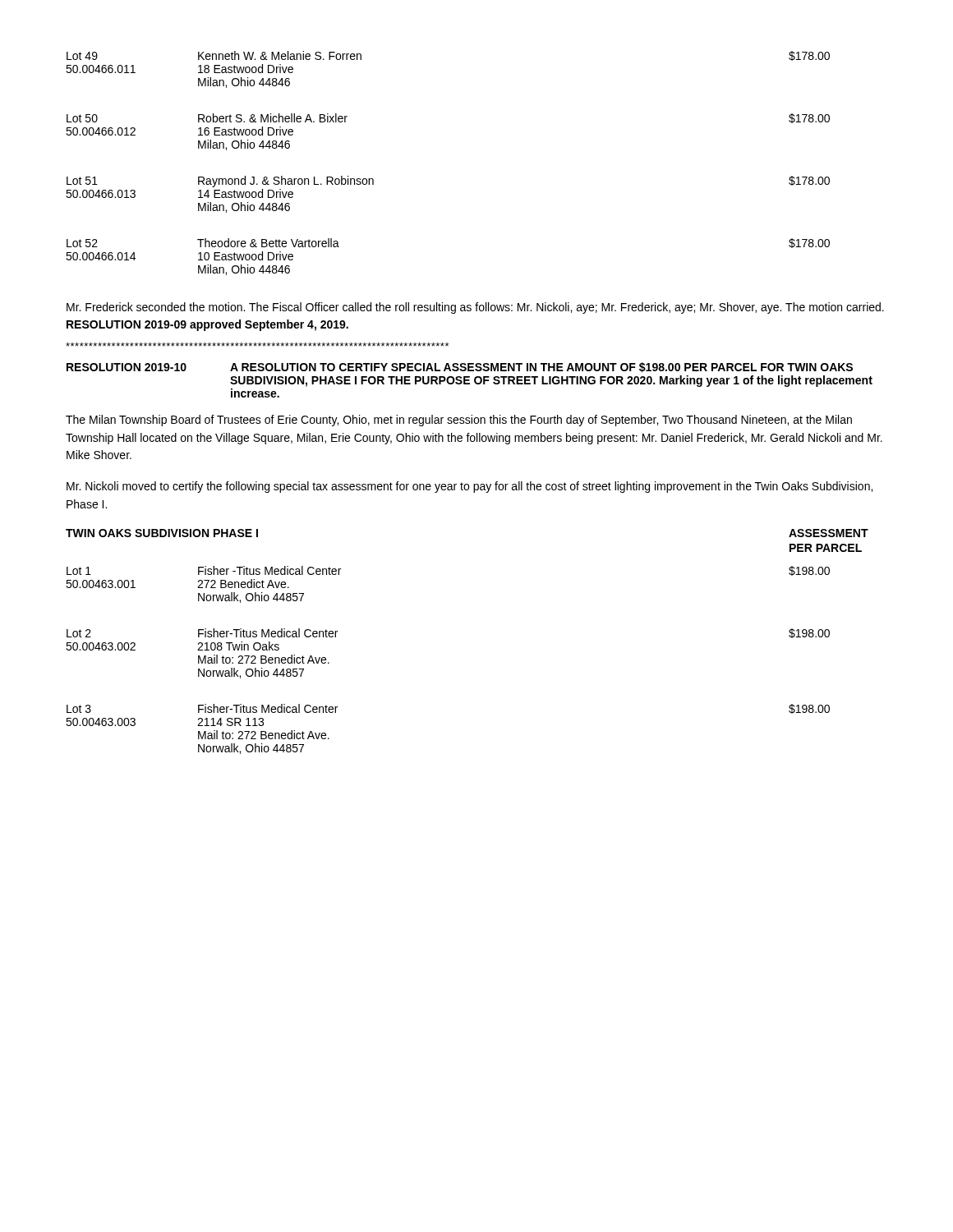This screenshot has width=953, height=1232.
Task: Select the text block with the text "Mr. Frederick seconded"
Action: pyautogui.click(x=475, y=316)
